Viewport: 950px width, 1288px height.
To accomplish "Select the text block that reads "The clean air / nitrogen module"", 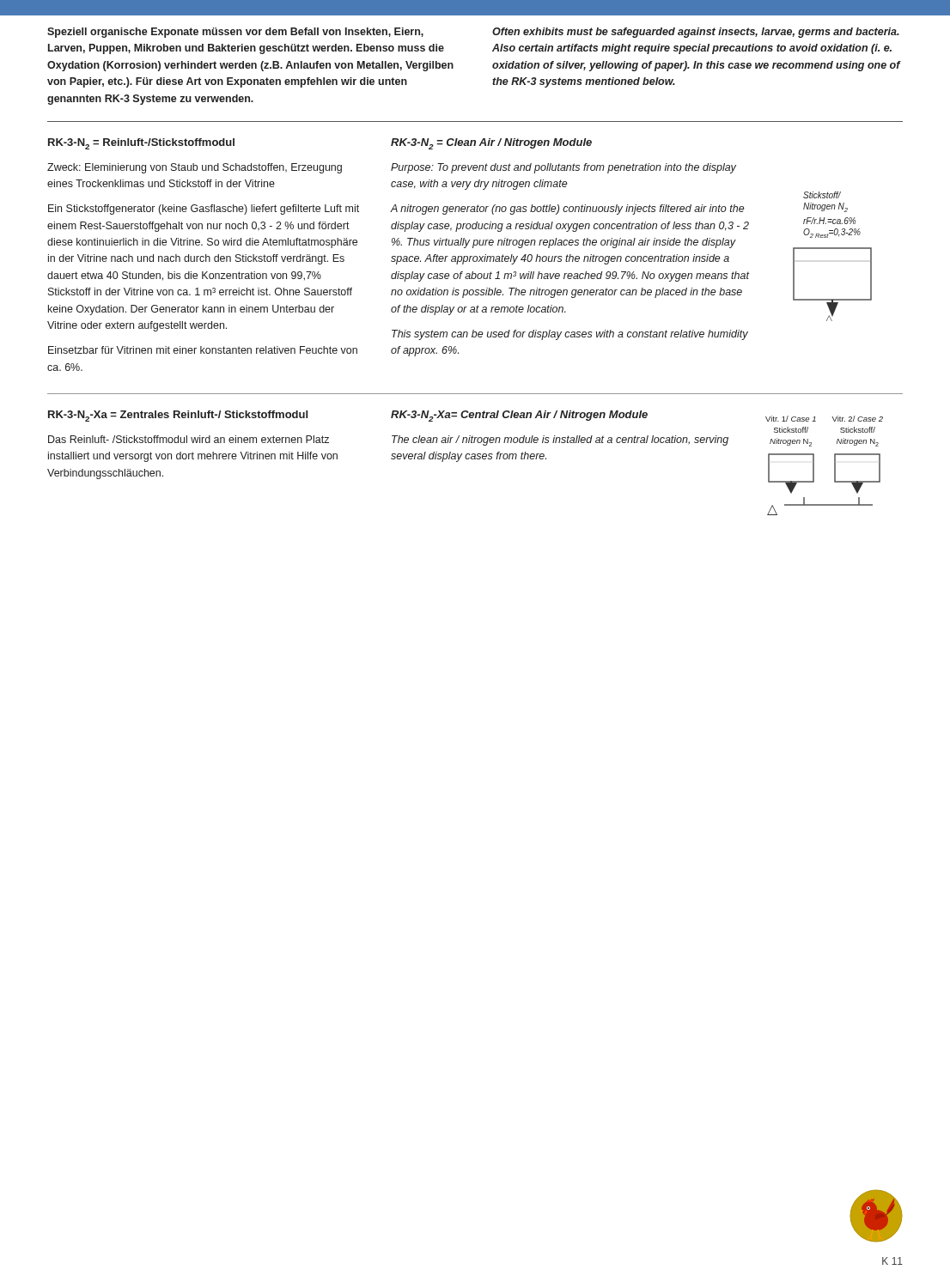I will pyautogui.click(x=560, y=448).
